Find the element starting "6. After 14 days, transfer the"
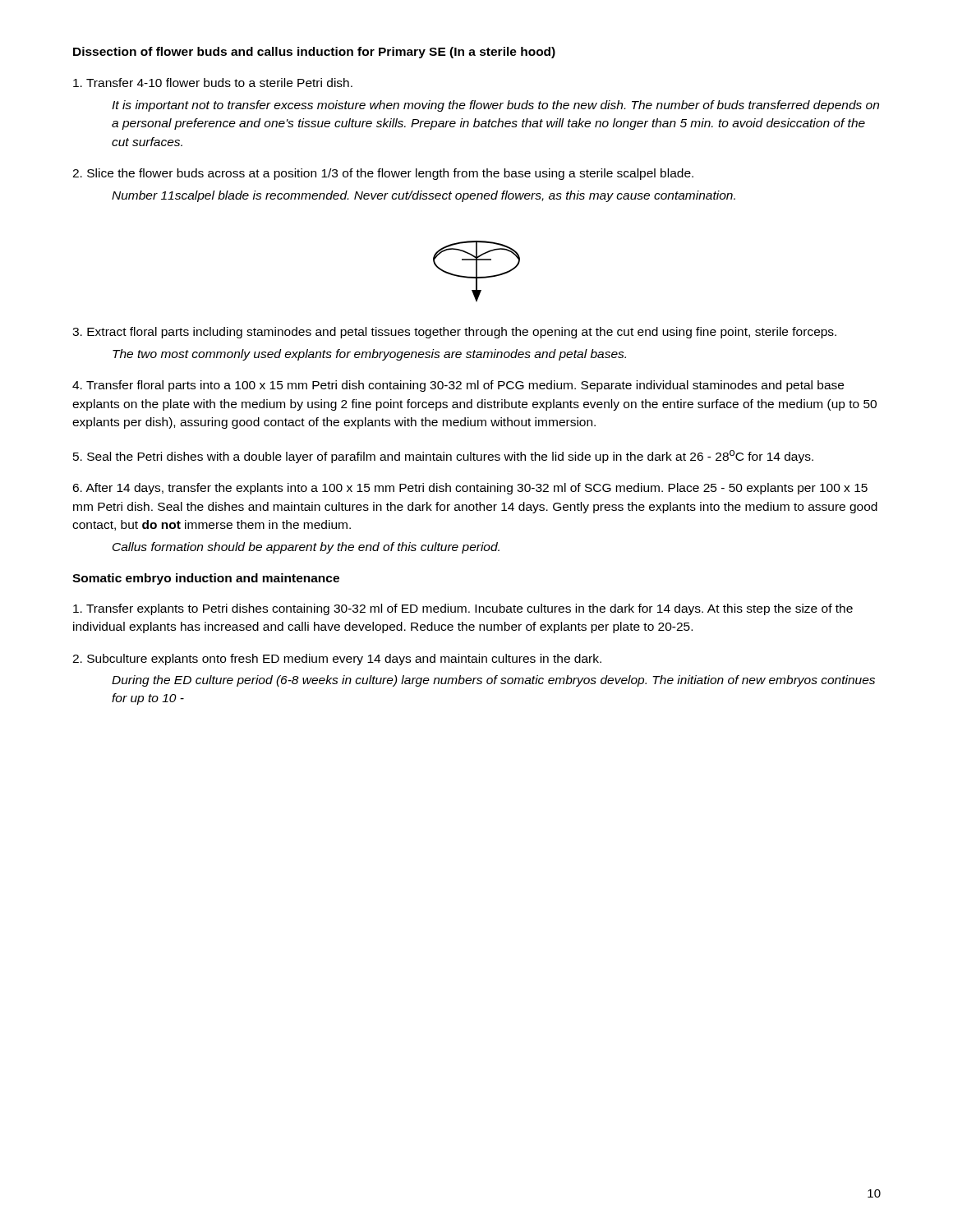Viewport: 953px width, 1232px height. click(x=476, y=518)
